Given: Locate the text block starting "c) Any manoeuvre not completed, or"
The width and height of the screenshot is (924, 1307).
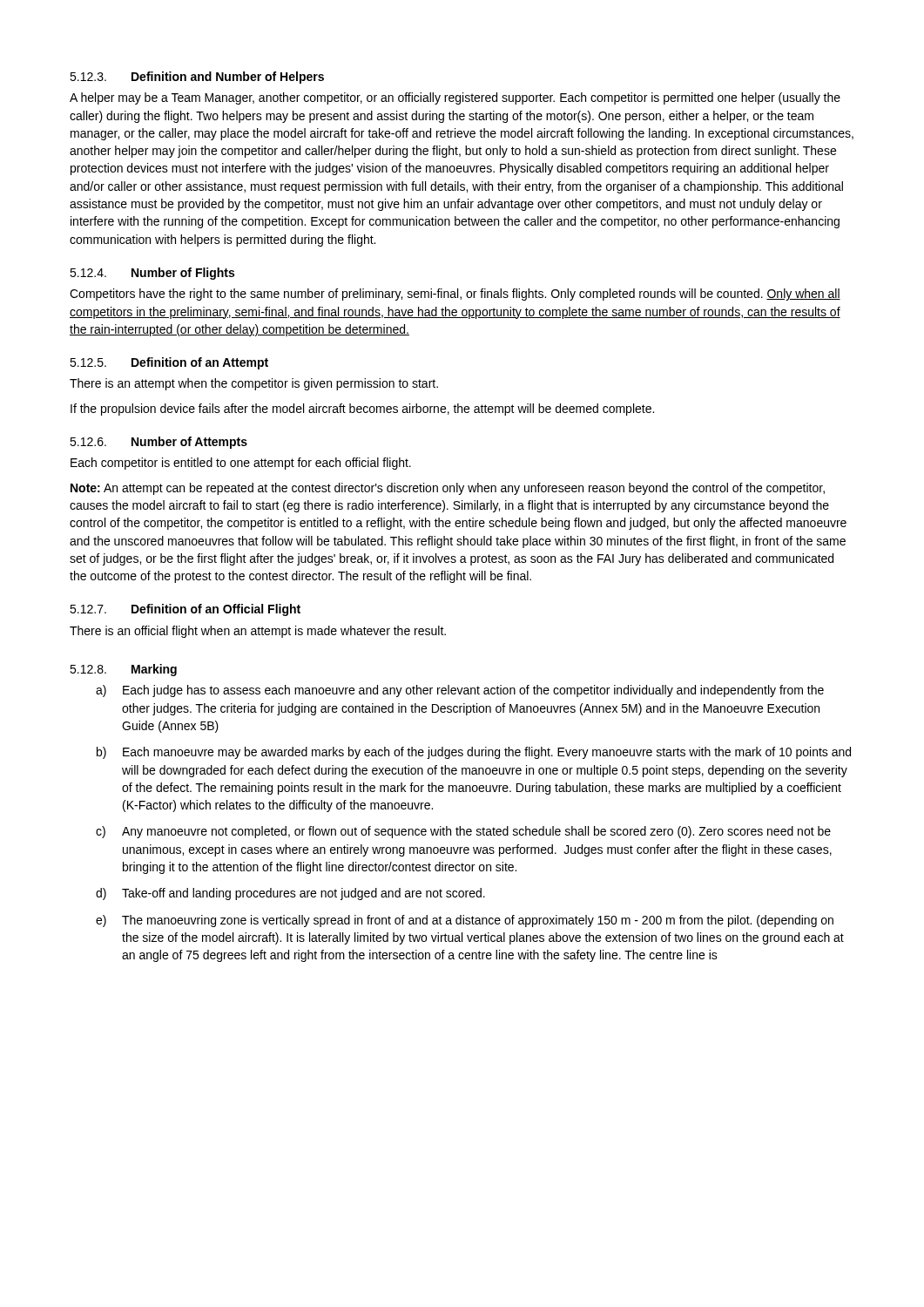Looking at the screenshot, I should 475,849.
